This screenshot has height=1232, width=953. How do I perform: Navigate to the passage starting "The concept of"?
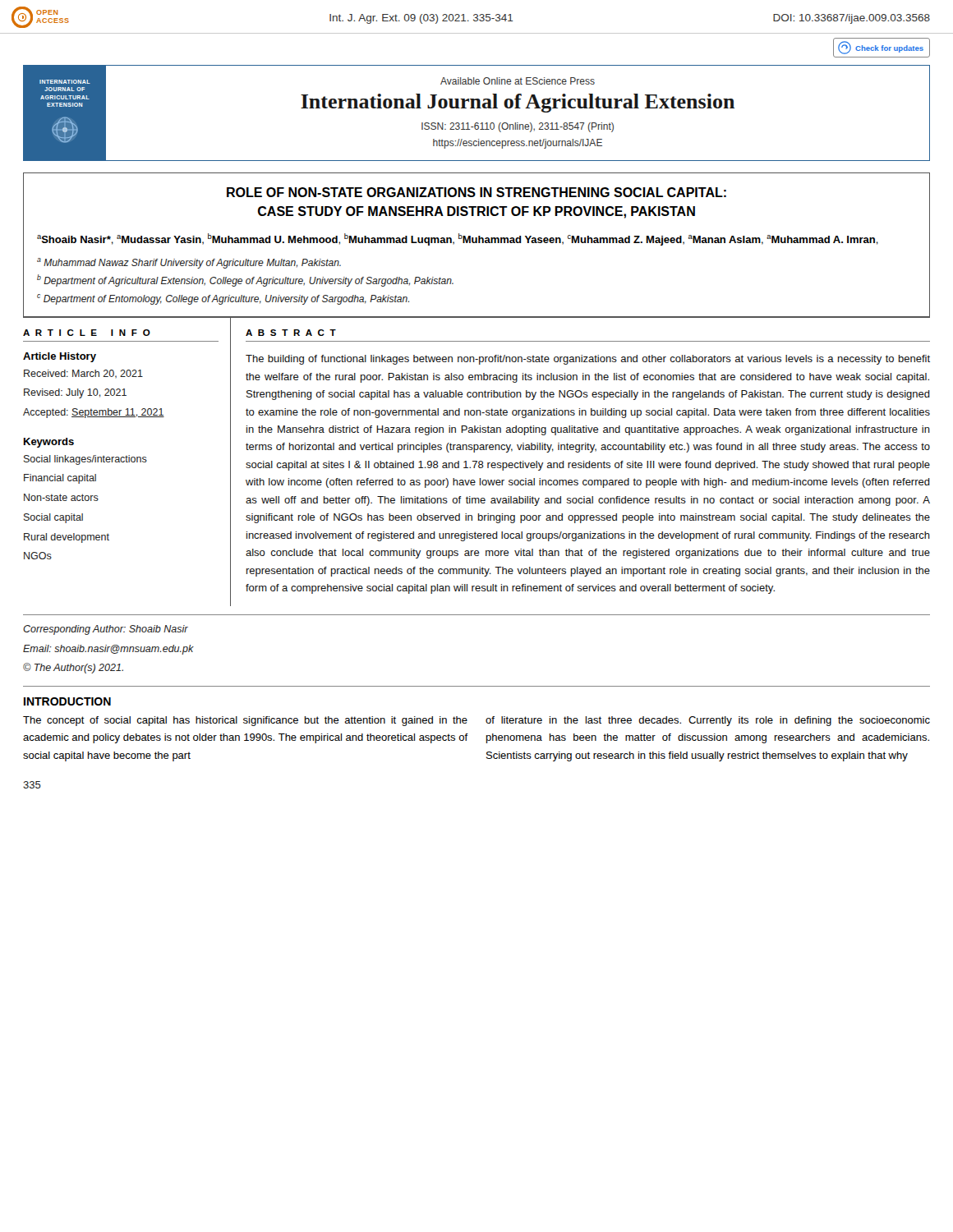tap(245, 737)
